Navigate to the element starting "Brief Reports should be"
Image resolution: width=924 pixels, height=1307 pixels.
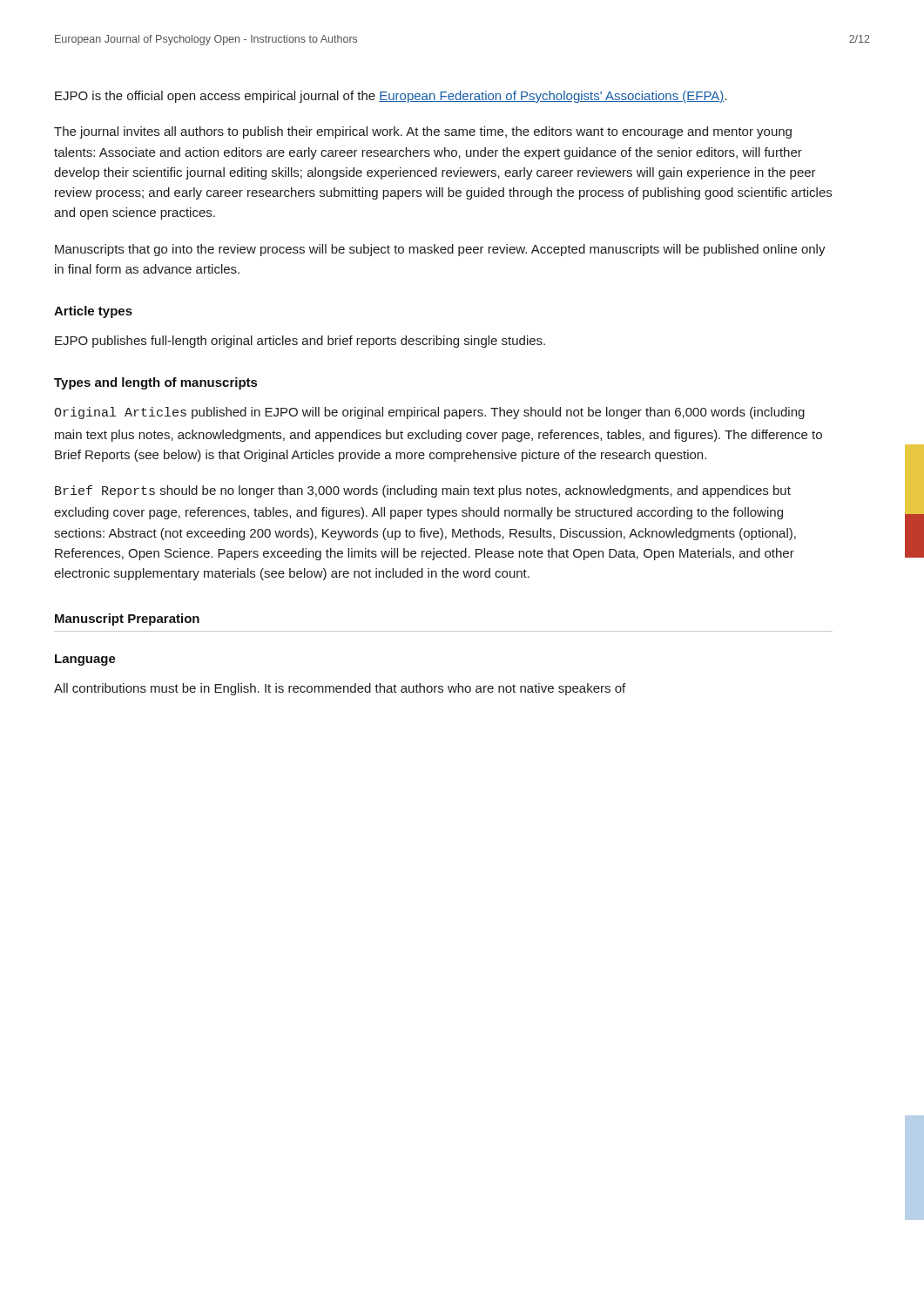pos(425,531)
